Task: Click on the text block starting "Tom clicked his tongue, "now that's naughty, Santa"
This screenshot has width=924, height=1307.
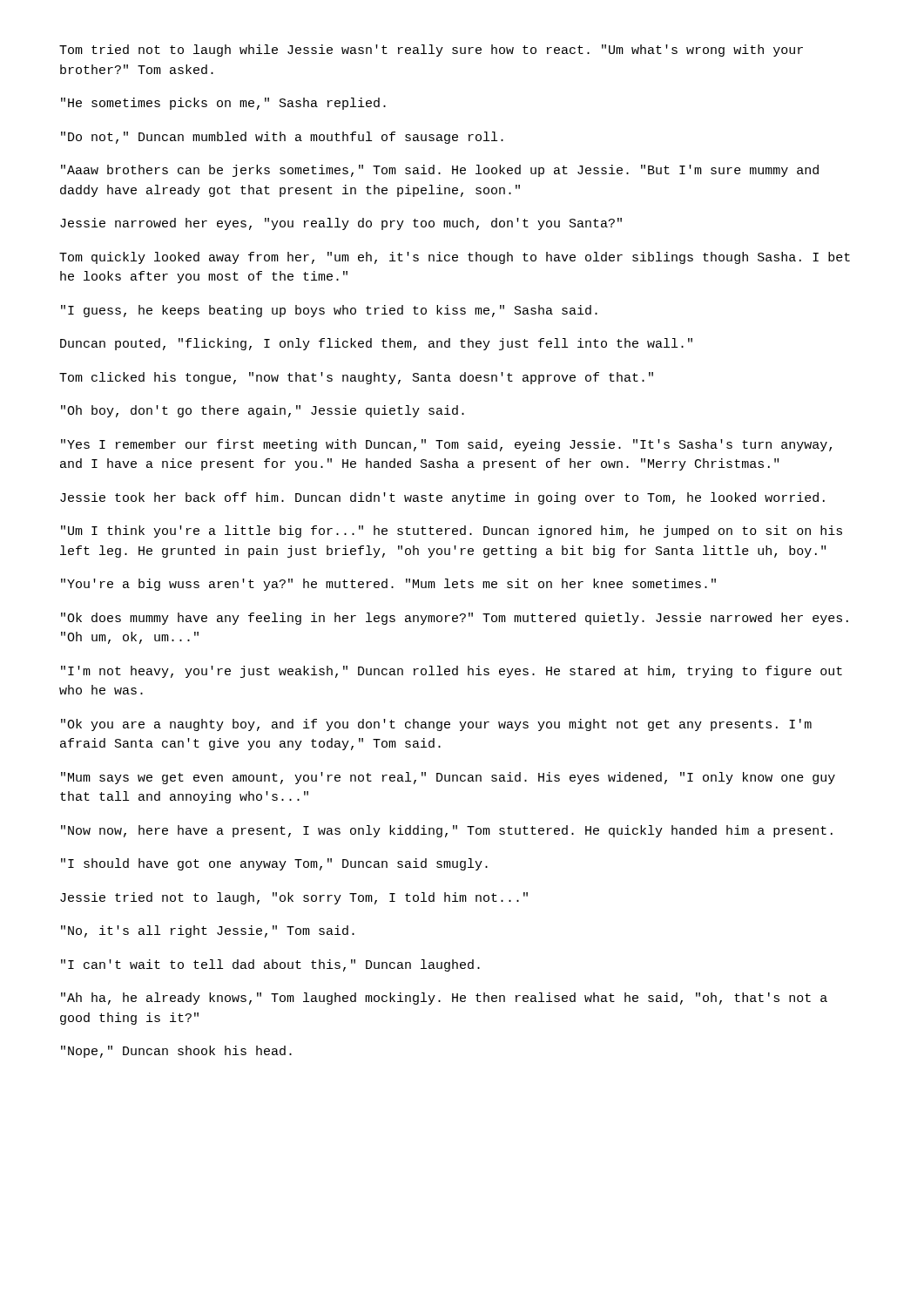Action: click(x=357, y=378)
